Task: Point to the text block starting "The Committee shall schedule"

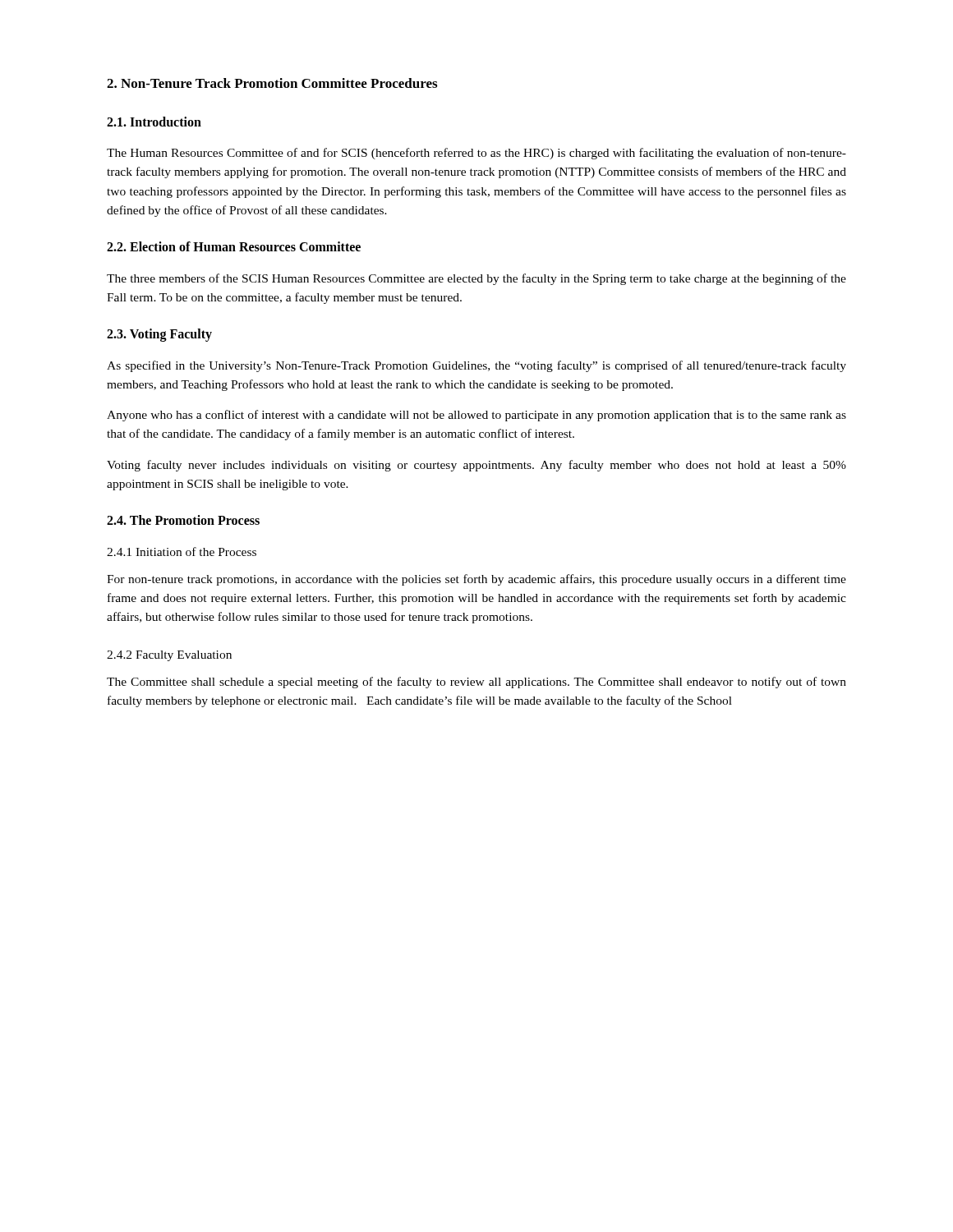Action: (x=476, y=691)
